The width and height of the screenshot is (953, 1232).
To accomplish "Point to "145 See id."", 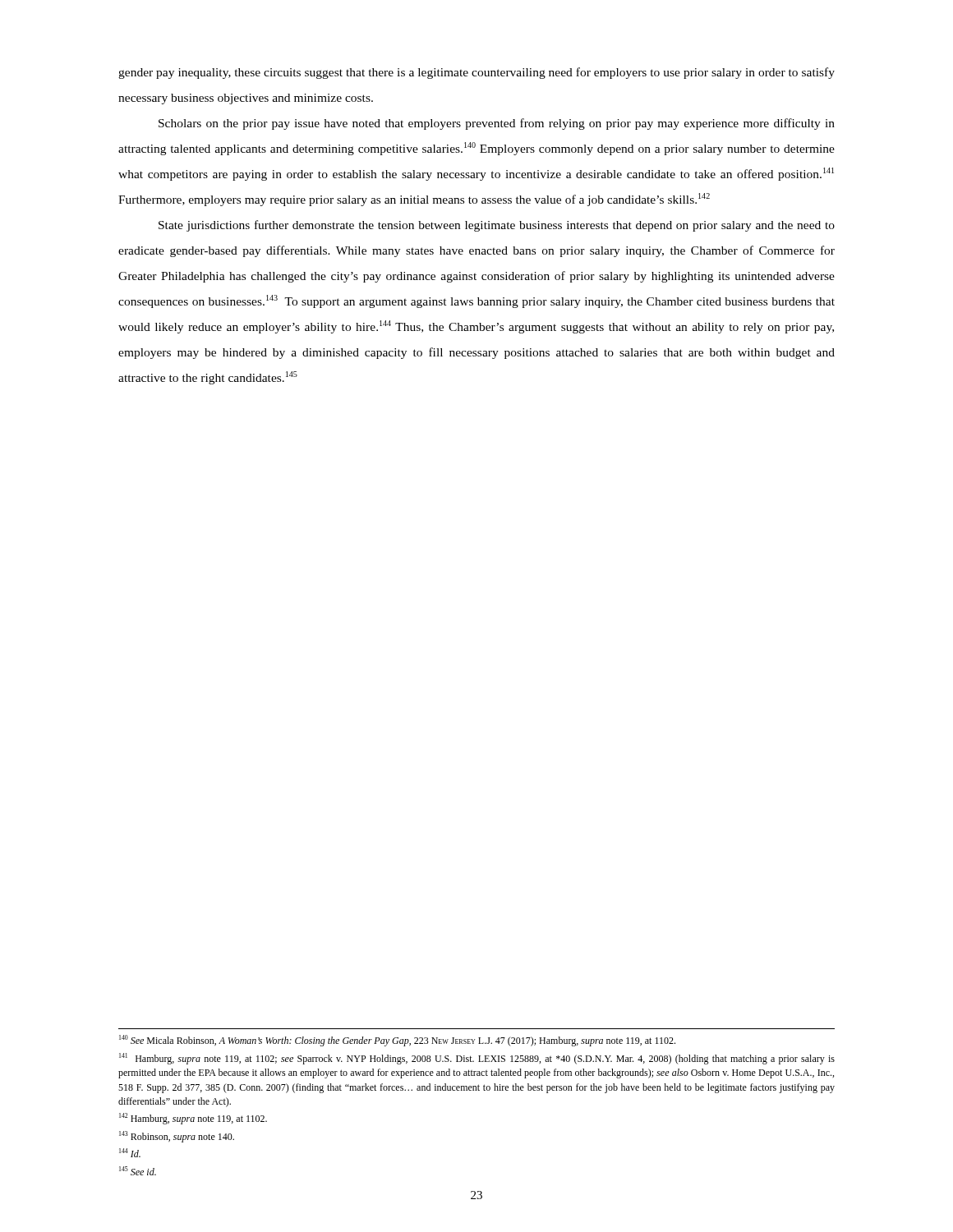I will pyautogui.click(x=137, y=1171).
